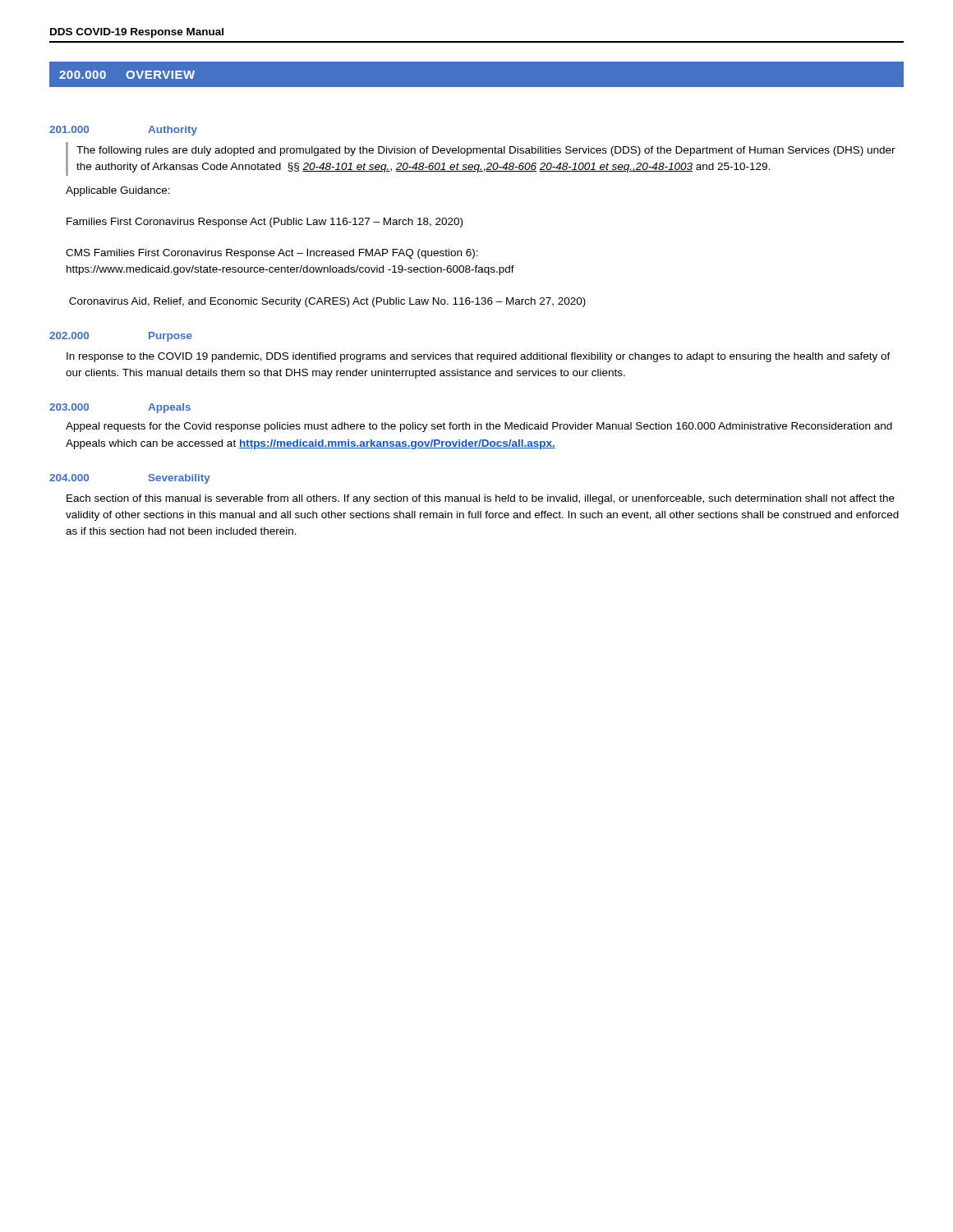This screenshot has width=953, height=1232.
Task: Select the text block starting "The following rules are duly"
Action: click(x=486, y=158)
